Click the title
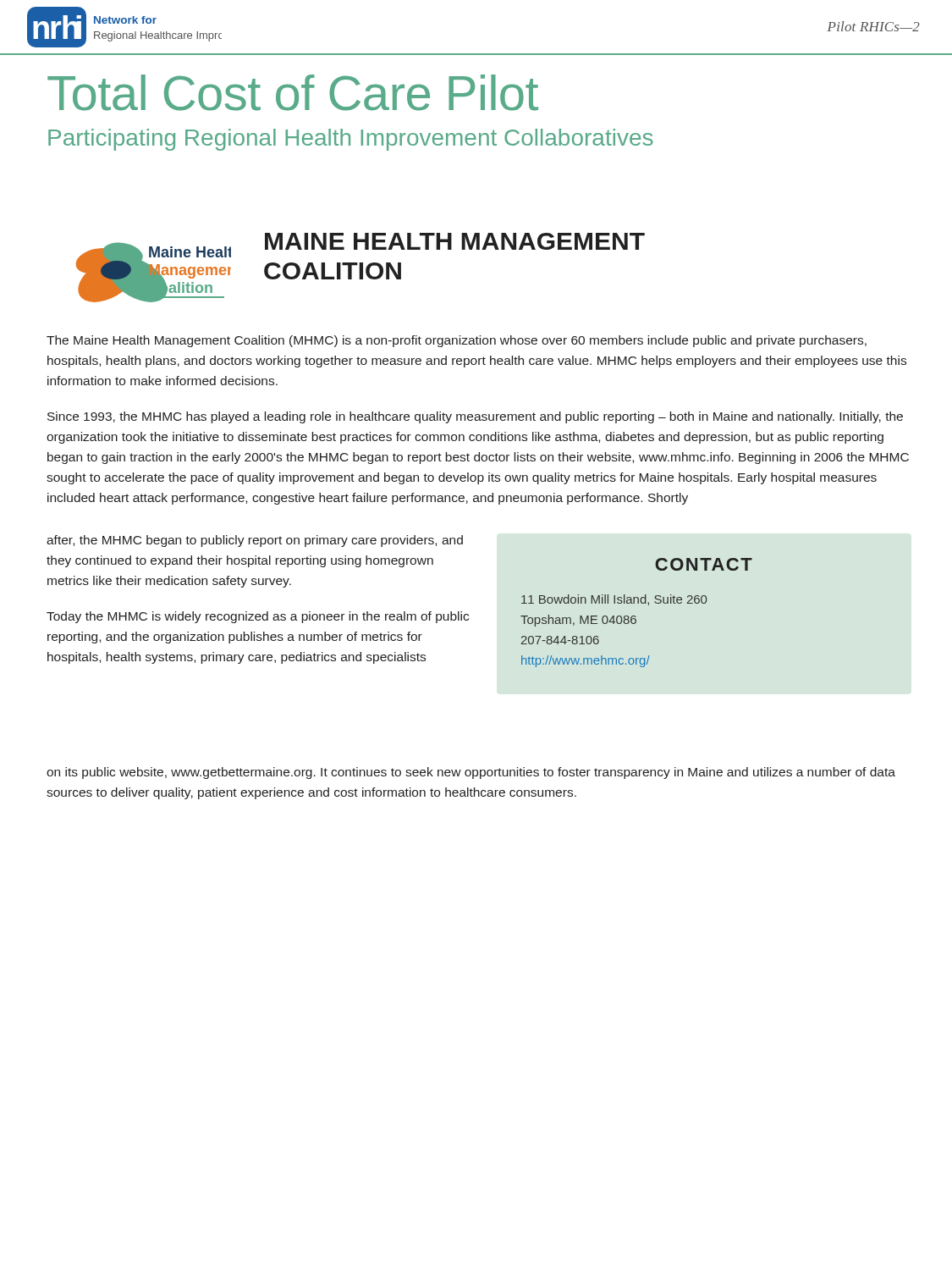 coord(478,109)
